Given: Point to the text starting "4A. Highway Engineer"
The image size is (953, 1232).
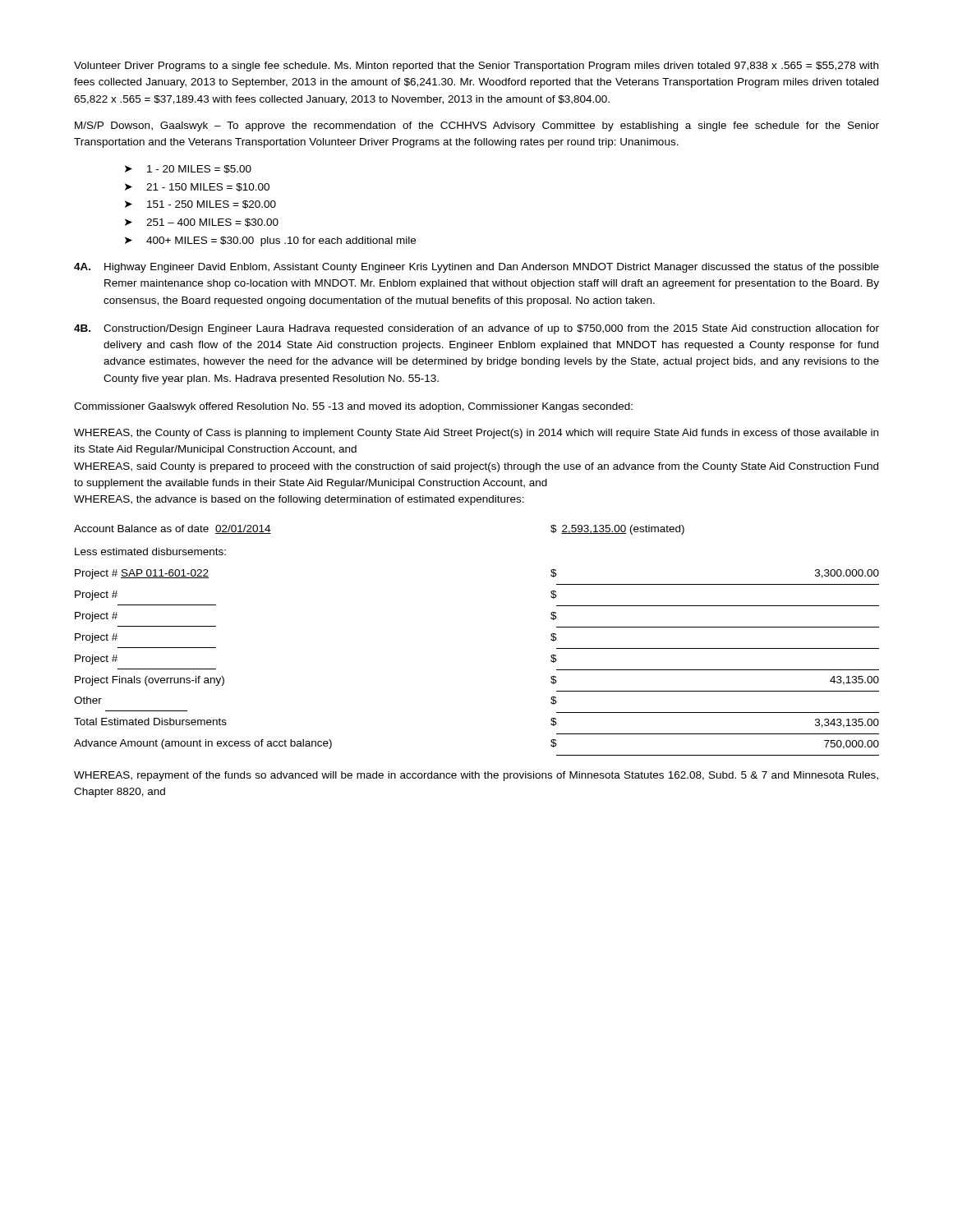Looking at the screenshot, I should click(x=476, y=284).
